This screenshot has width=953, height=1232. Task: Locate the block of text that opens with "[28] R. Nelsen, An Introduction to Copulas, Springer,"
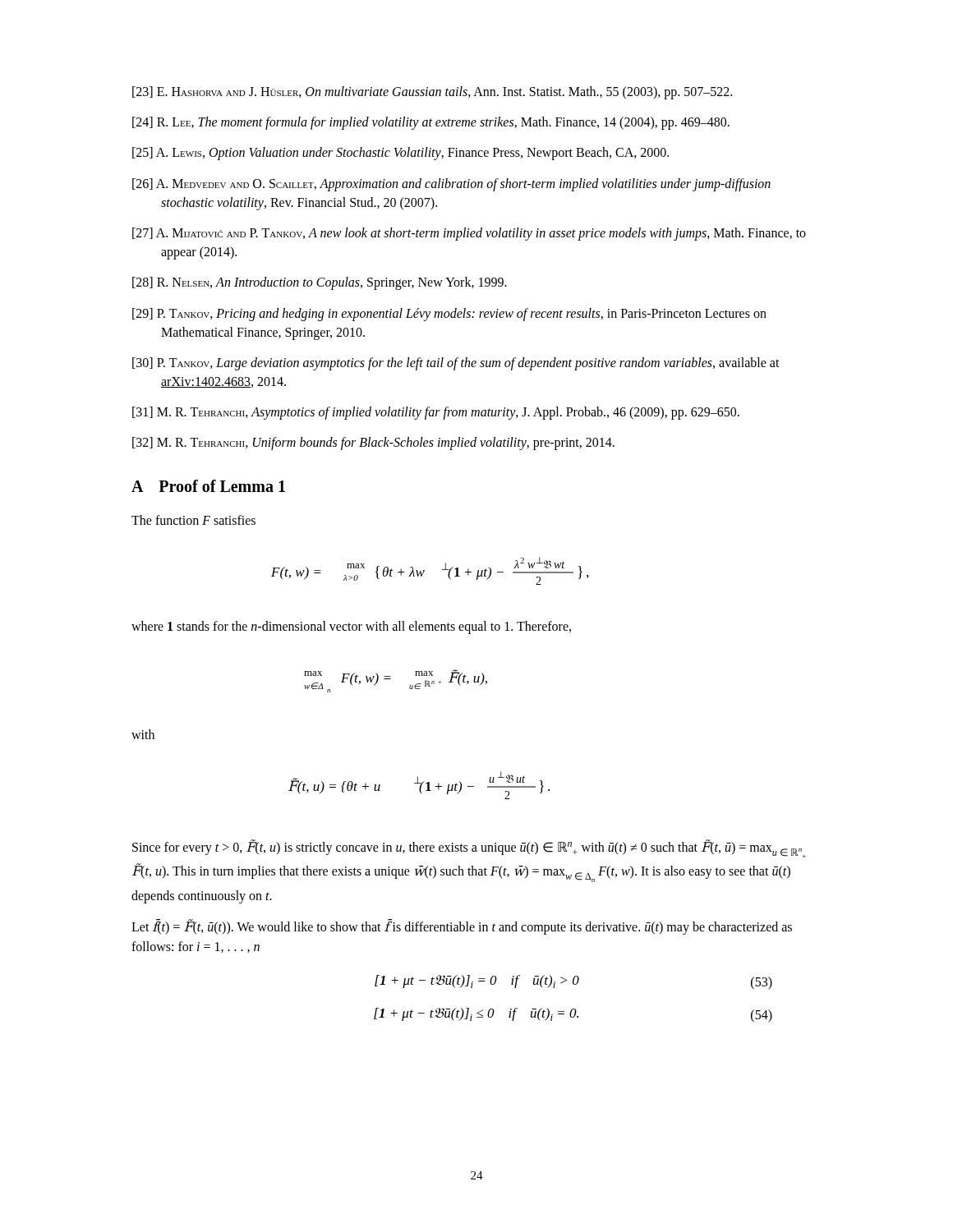319,282
